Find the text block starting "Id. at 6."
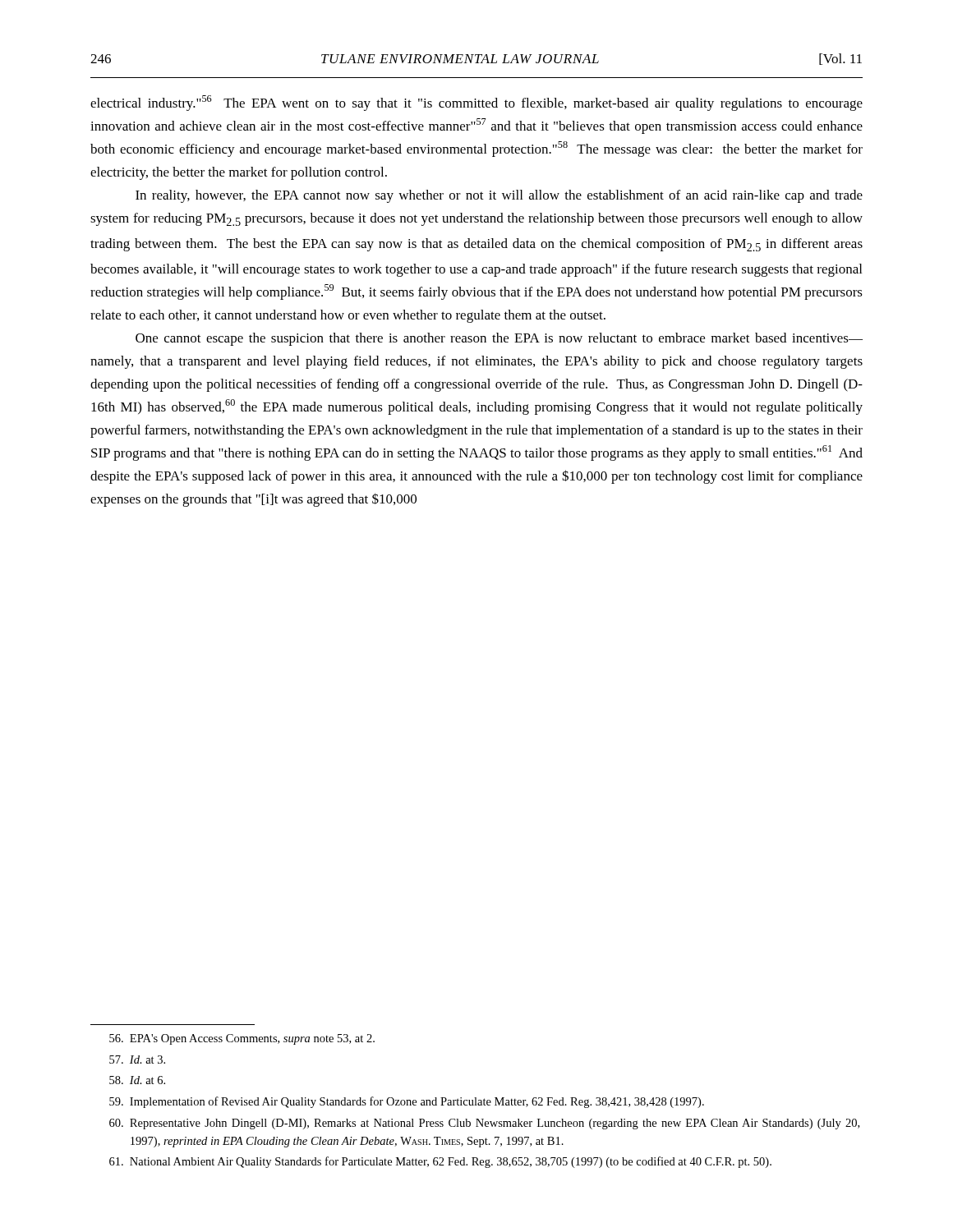953x1232 pixels. (x=137, y=1080)
